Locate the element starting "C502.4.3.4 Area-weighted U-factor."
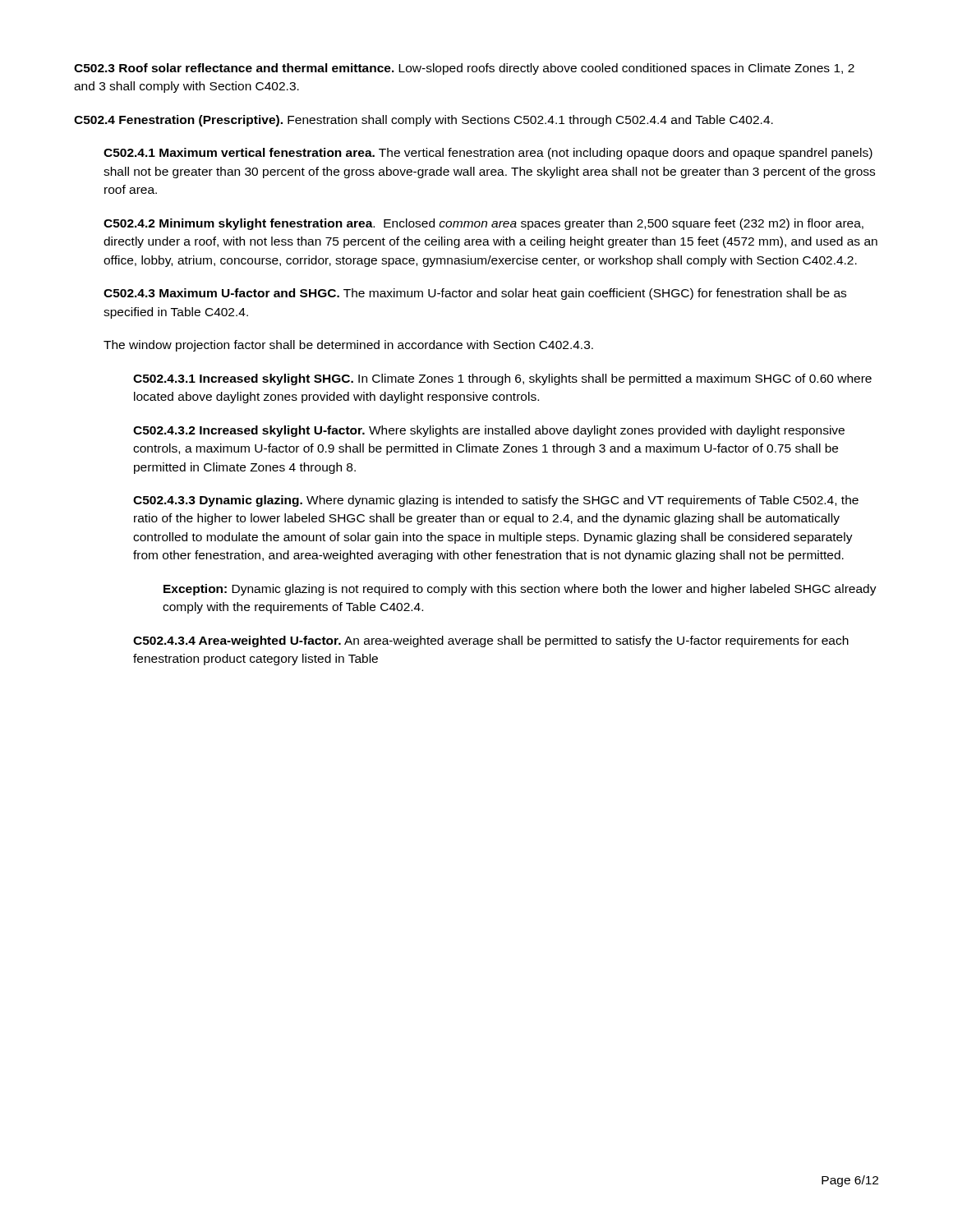This screenshot has width=953, height=1232. 491,649
